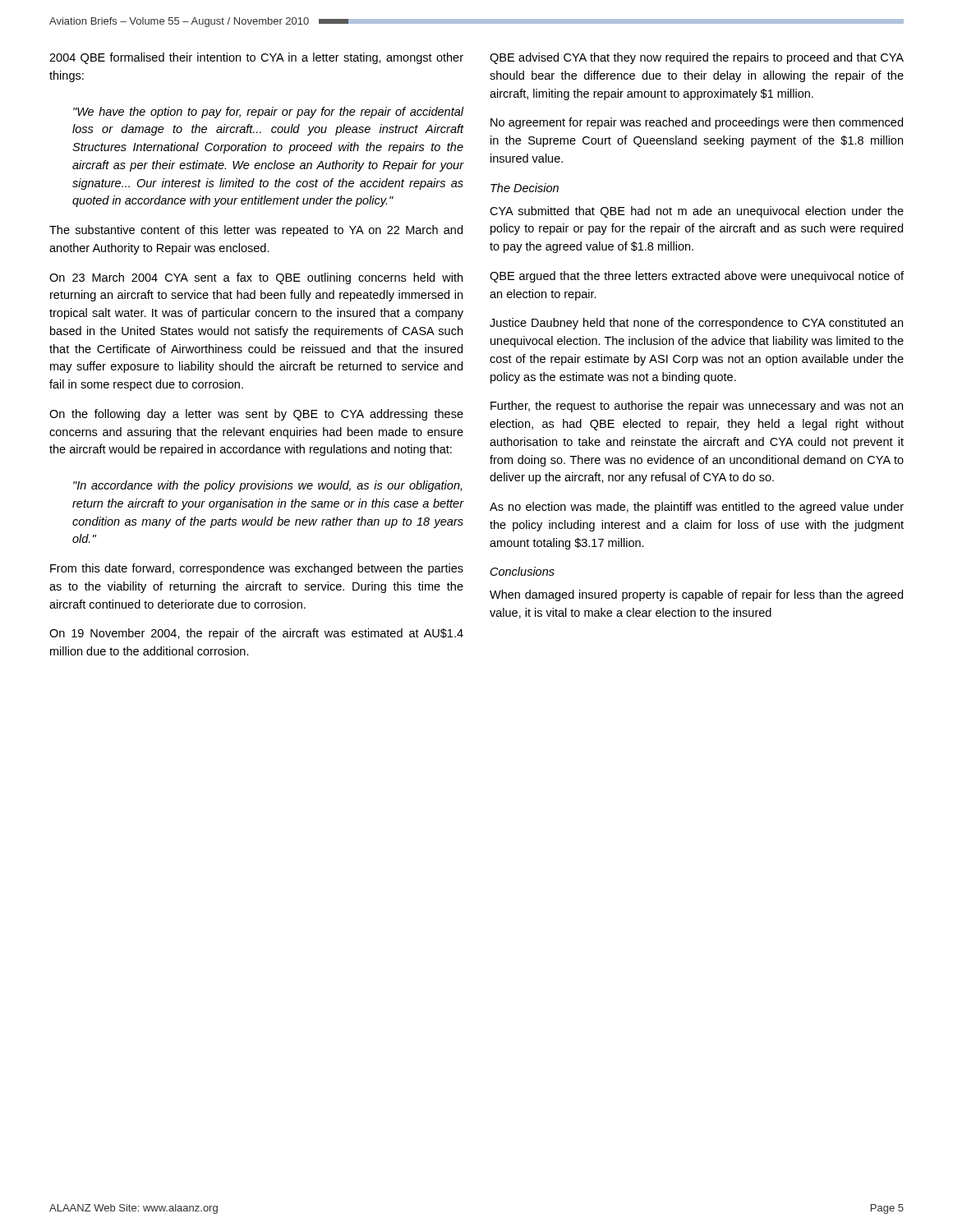Point to the block beginning "As no election was made,"
Viewport: 953px width, 1232px height.
coord(697,525)
